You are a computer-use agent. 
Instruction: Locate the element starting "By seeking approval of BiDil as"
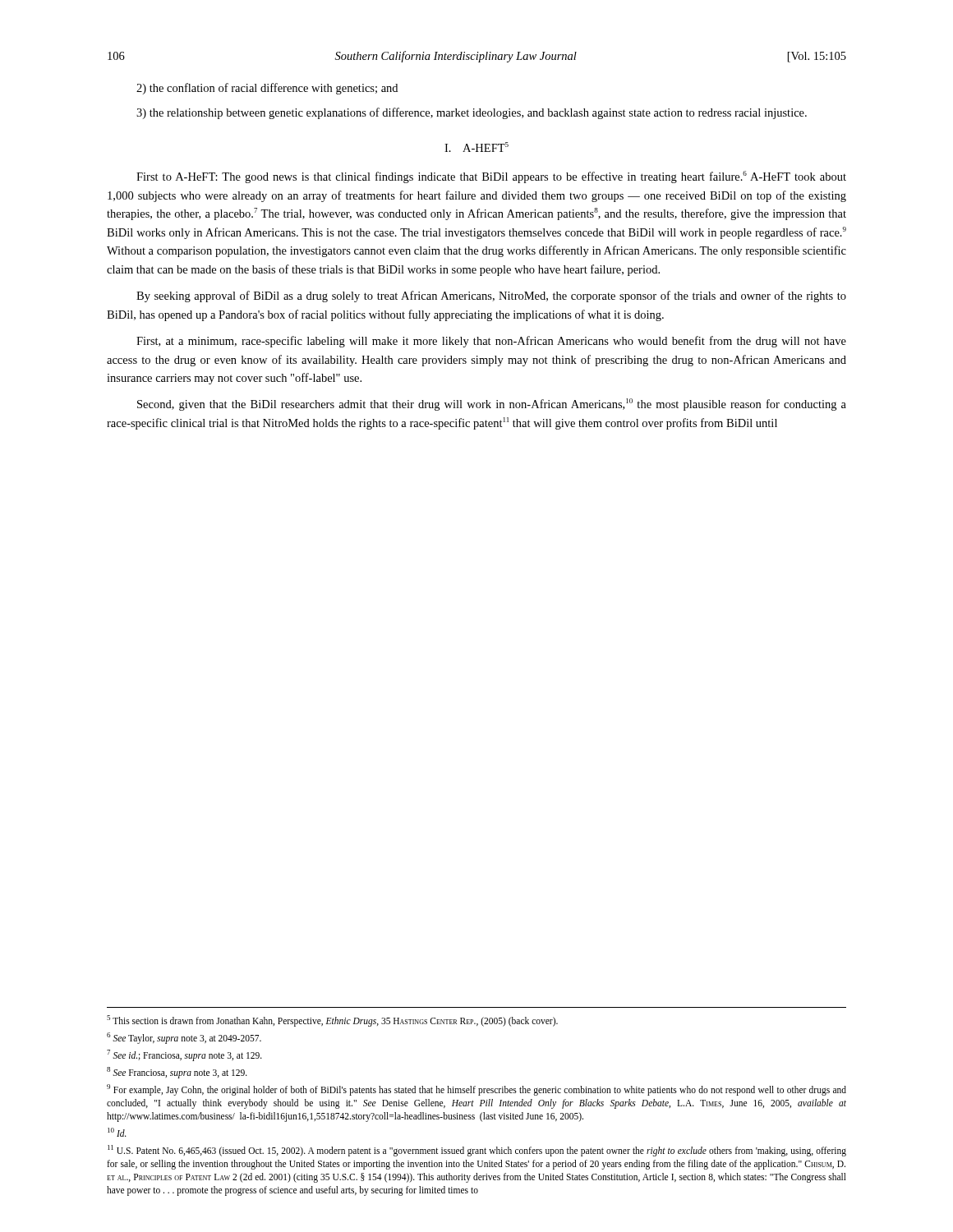click(x=476, y=305)
